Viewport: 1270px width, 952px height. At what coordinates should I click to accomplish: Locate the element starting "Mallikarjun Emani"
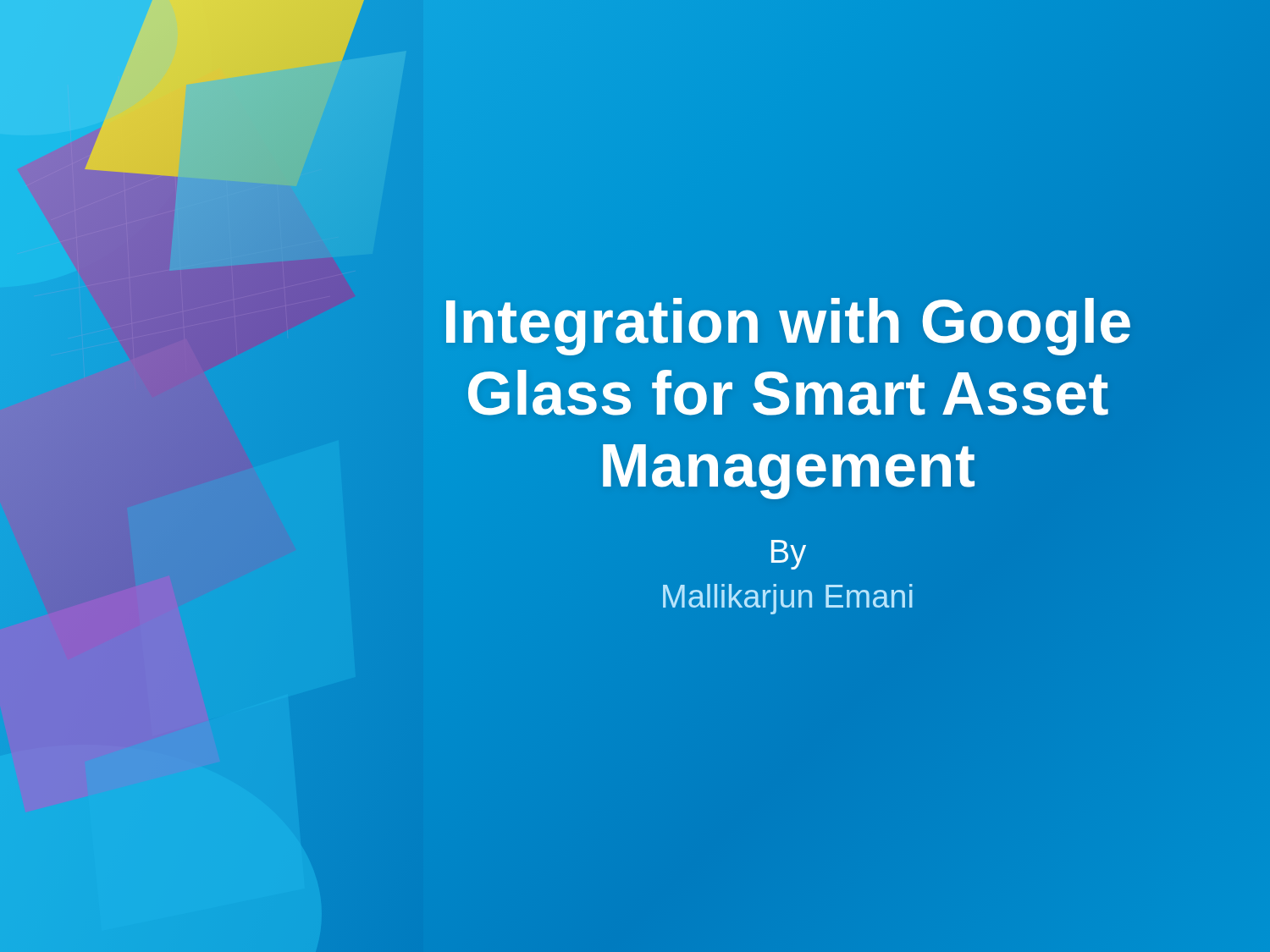click(787, 597)
